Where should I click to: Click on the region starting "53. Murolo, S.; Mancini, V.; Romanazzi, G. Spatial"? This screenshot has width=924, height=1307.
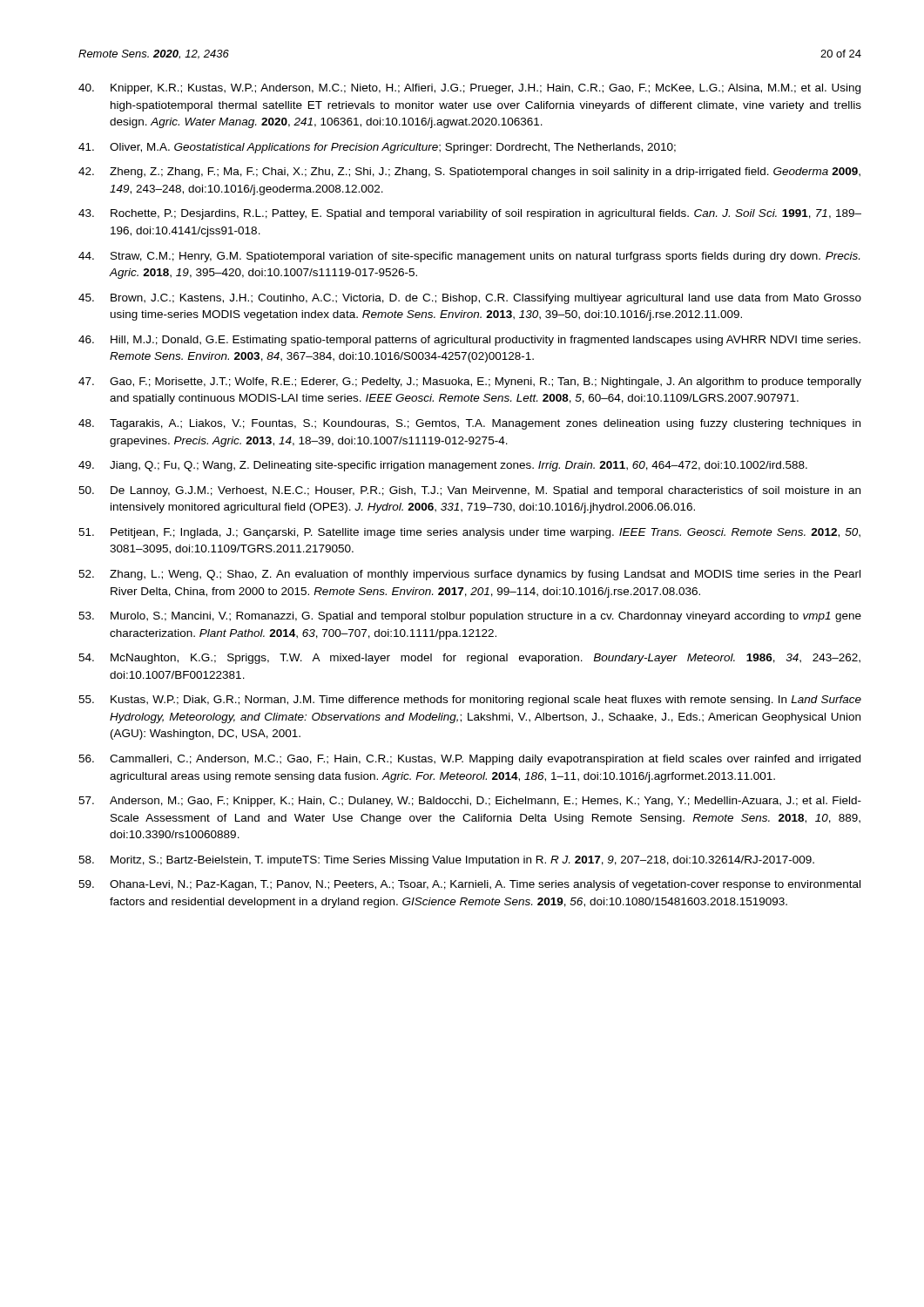(x=470, y=624)
